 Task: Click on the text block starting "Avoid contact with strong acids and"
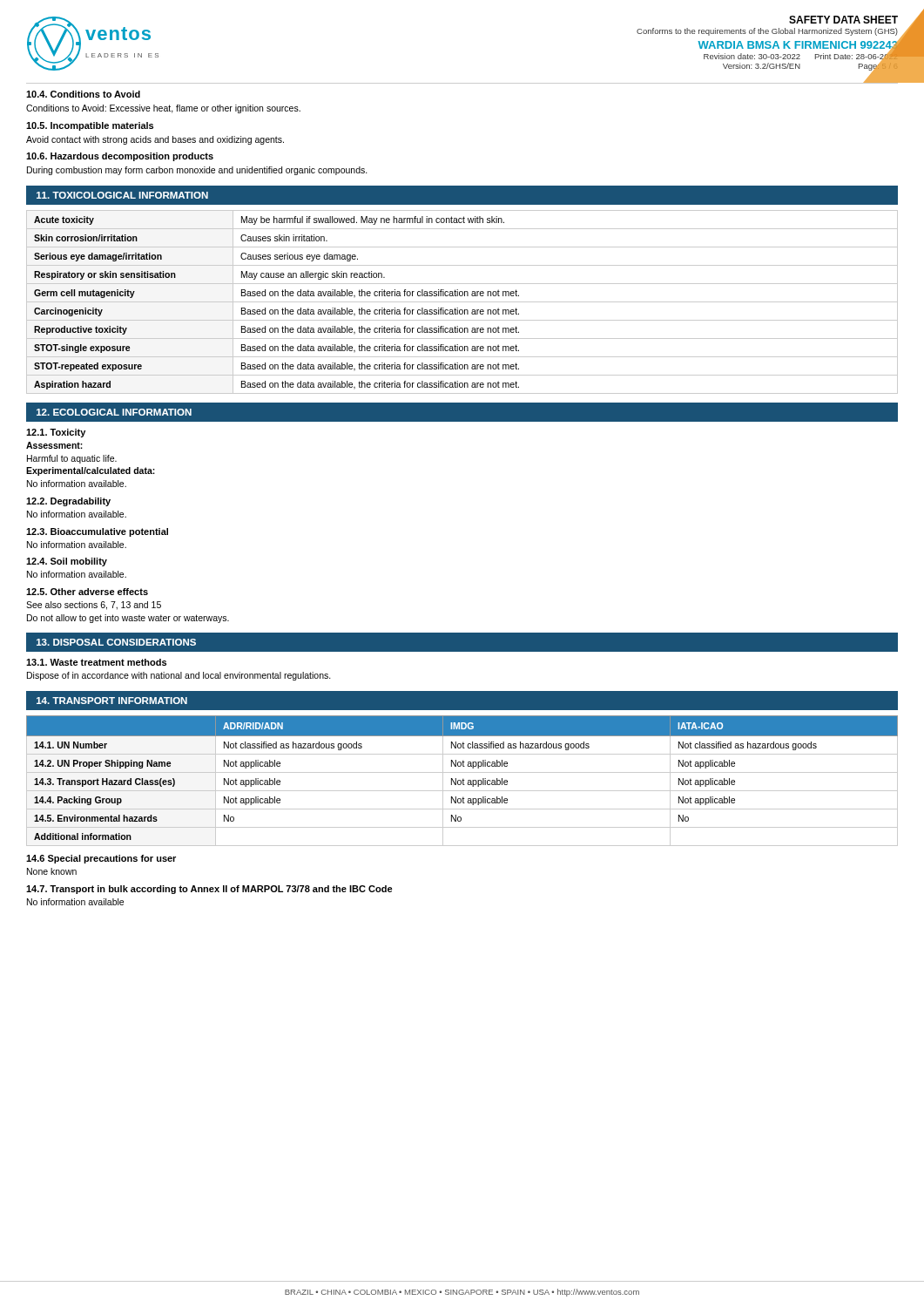(155, 139)
